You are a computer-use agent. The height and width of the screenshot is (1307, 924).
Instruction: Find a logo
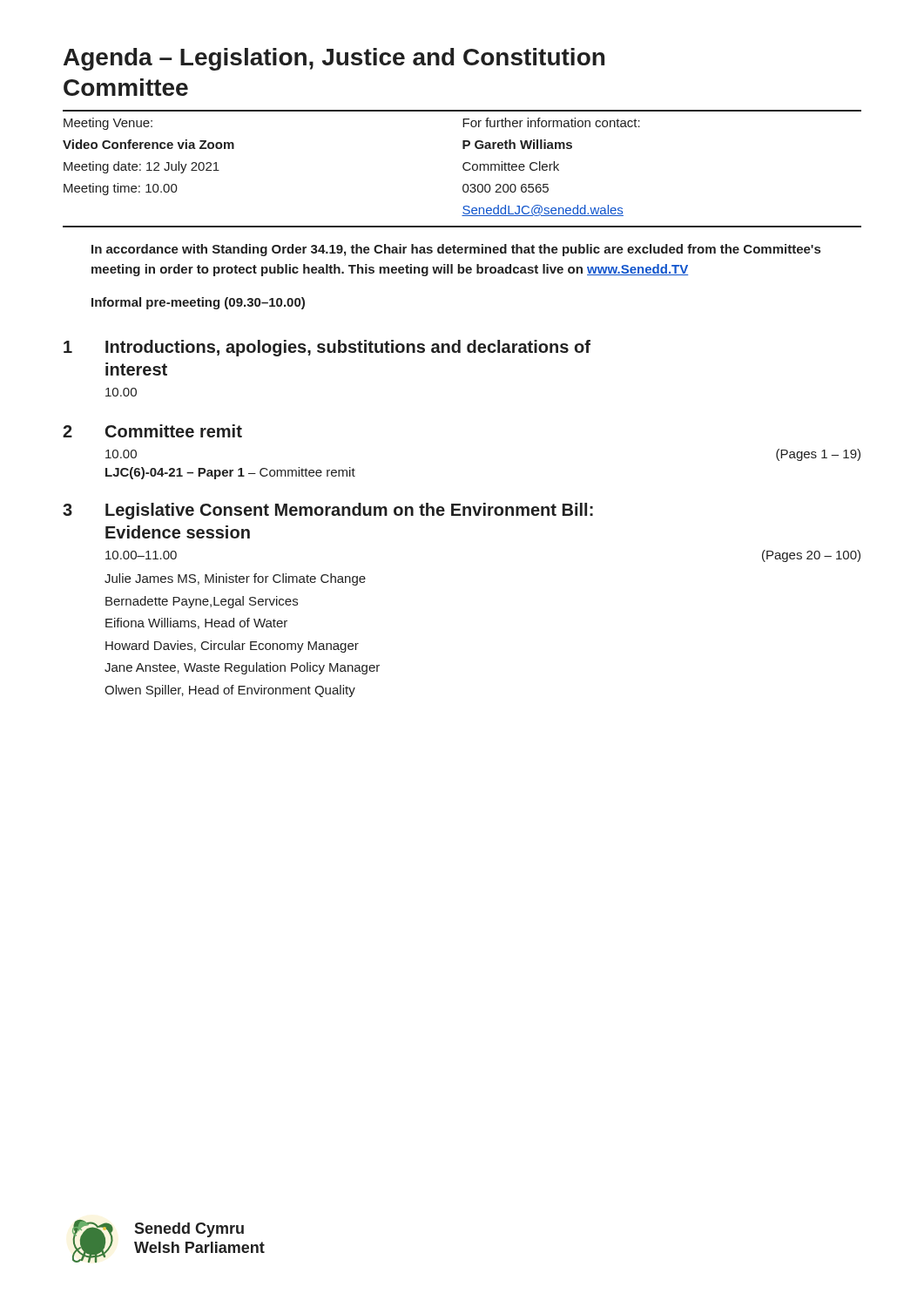(164, 1239)
